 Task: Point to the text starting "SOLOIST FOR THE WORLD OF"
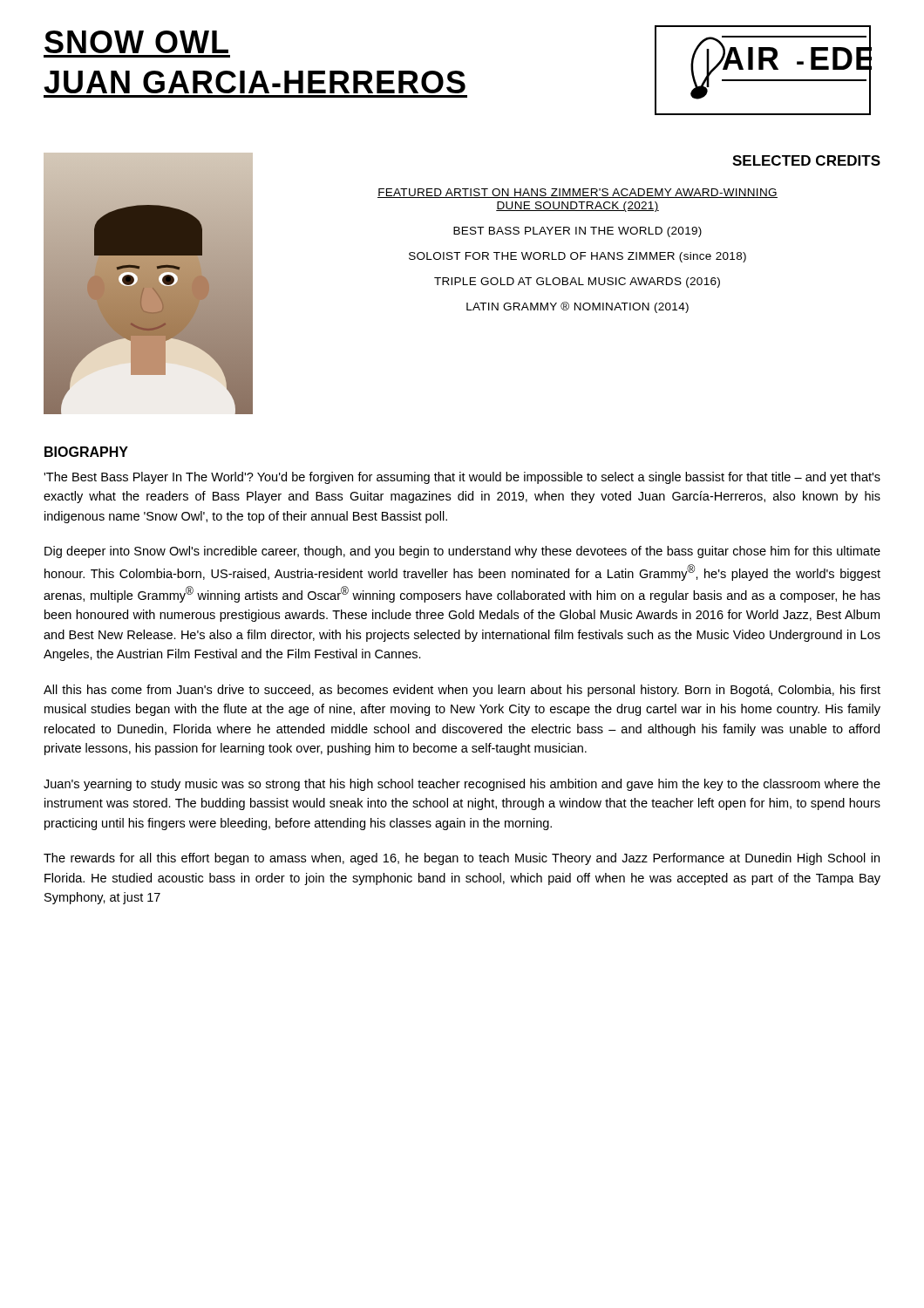tap(578, 256)
